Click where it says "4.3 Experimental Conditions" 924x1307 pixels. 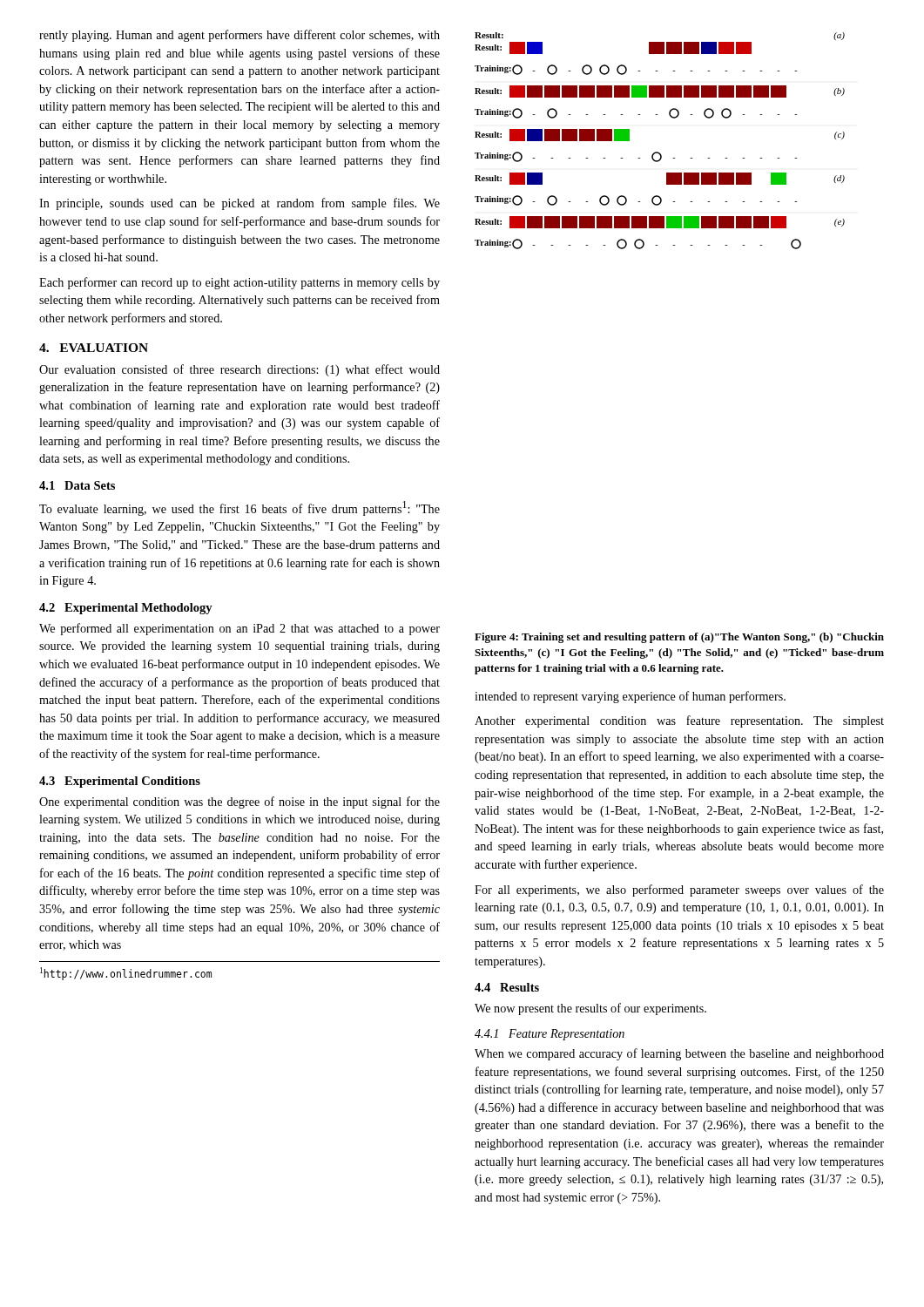click(x=120, y=780)
